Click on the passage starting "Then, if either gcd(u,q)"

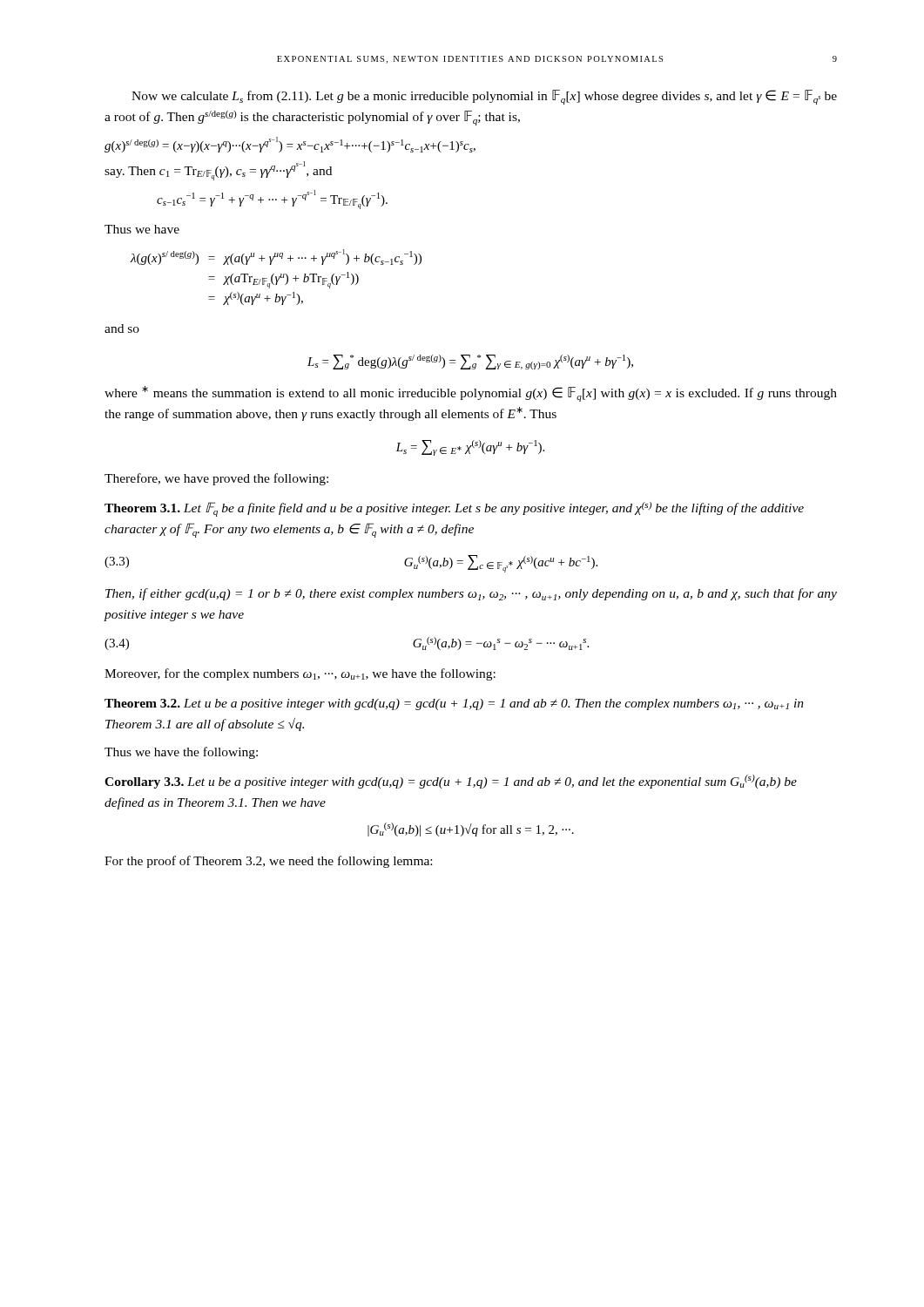(x=471, y=604)
